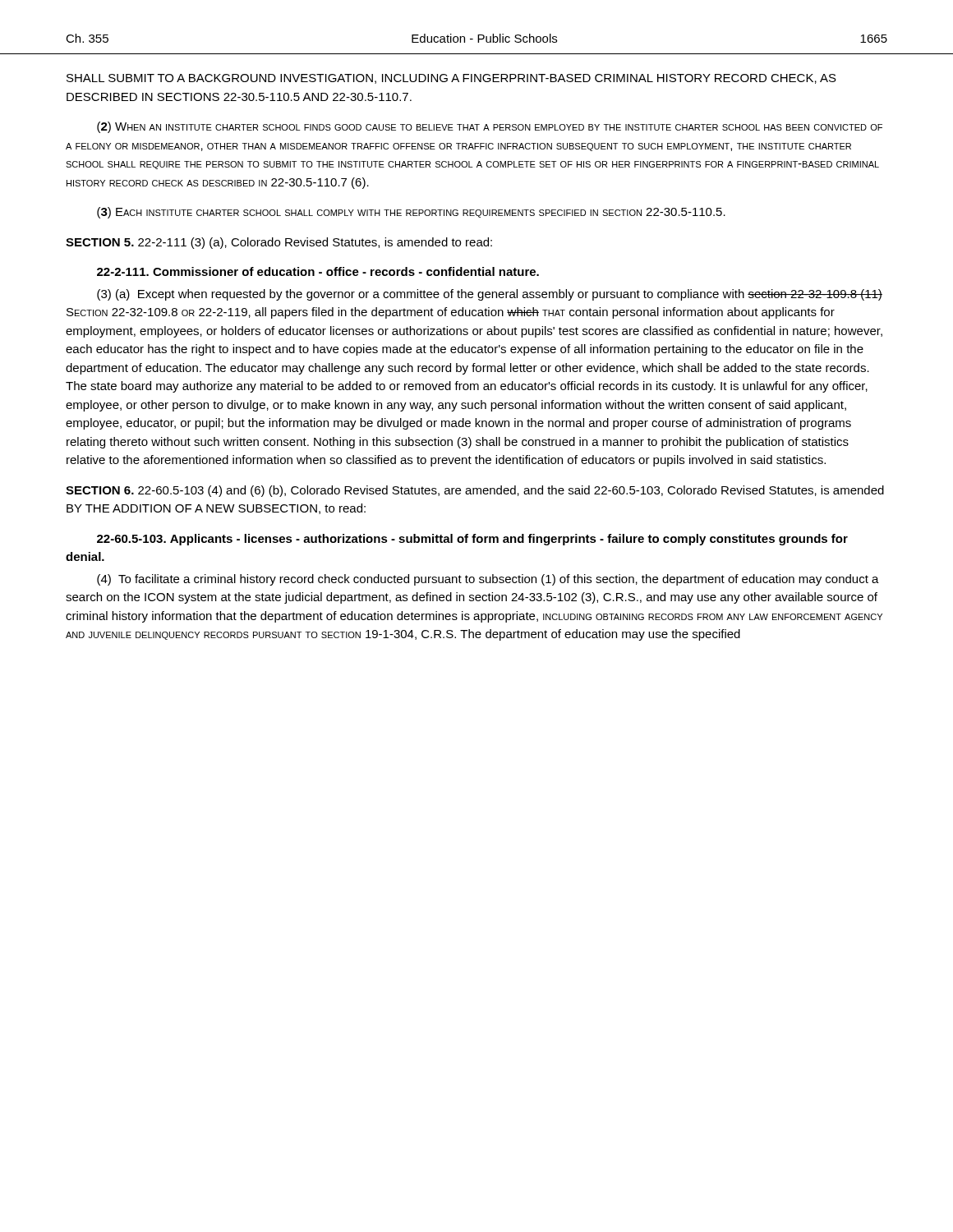Select the block starting "22-2-111. Commissioner of education - office"

click(x=318, y=271)
